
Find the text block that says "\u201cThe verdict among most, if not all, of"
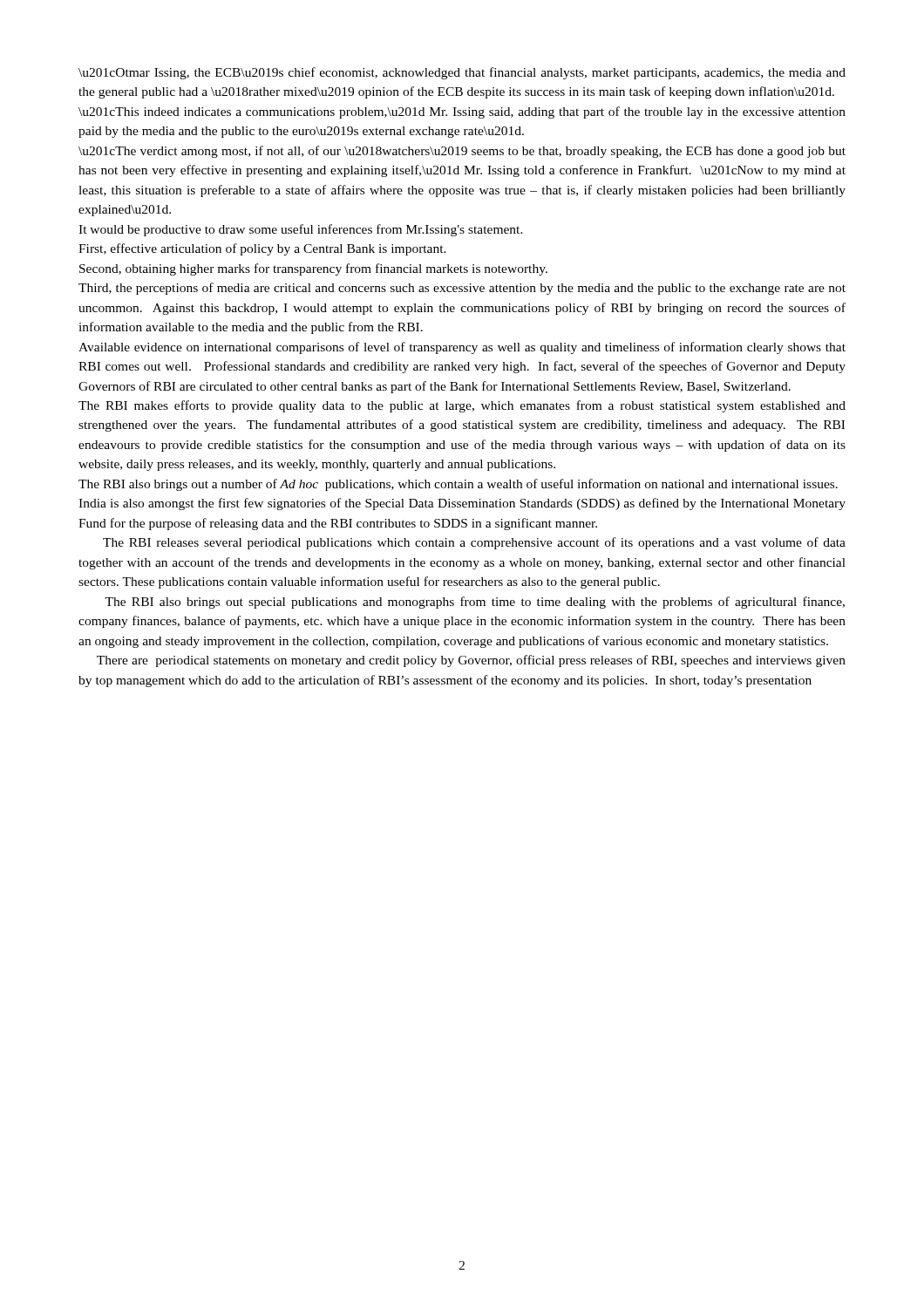click(x=462, y=180)
